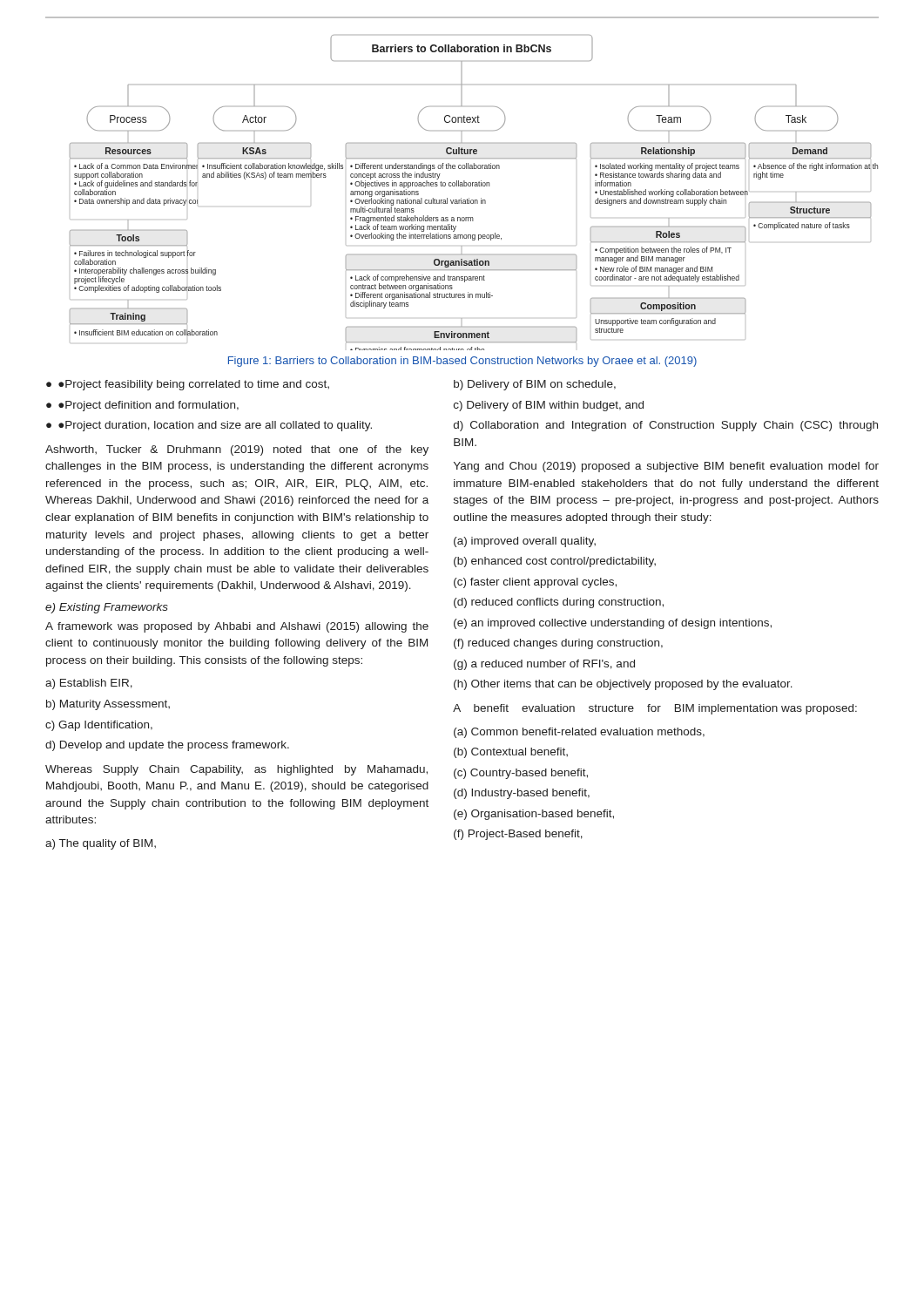Locate the region starting "(h) Other items that can be objectively"
The image size is (924, 1307).
(x=623, y=684)
